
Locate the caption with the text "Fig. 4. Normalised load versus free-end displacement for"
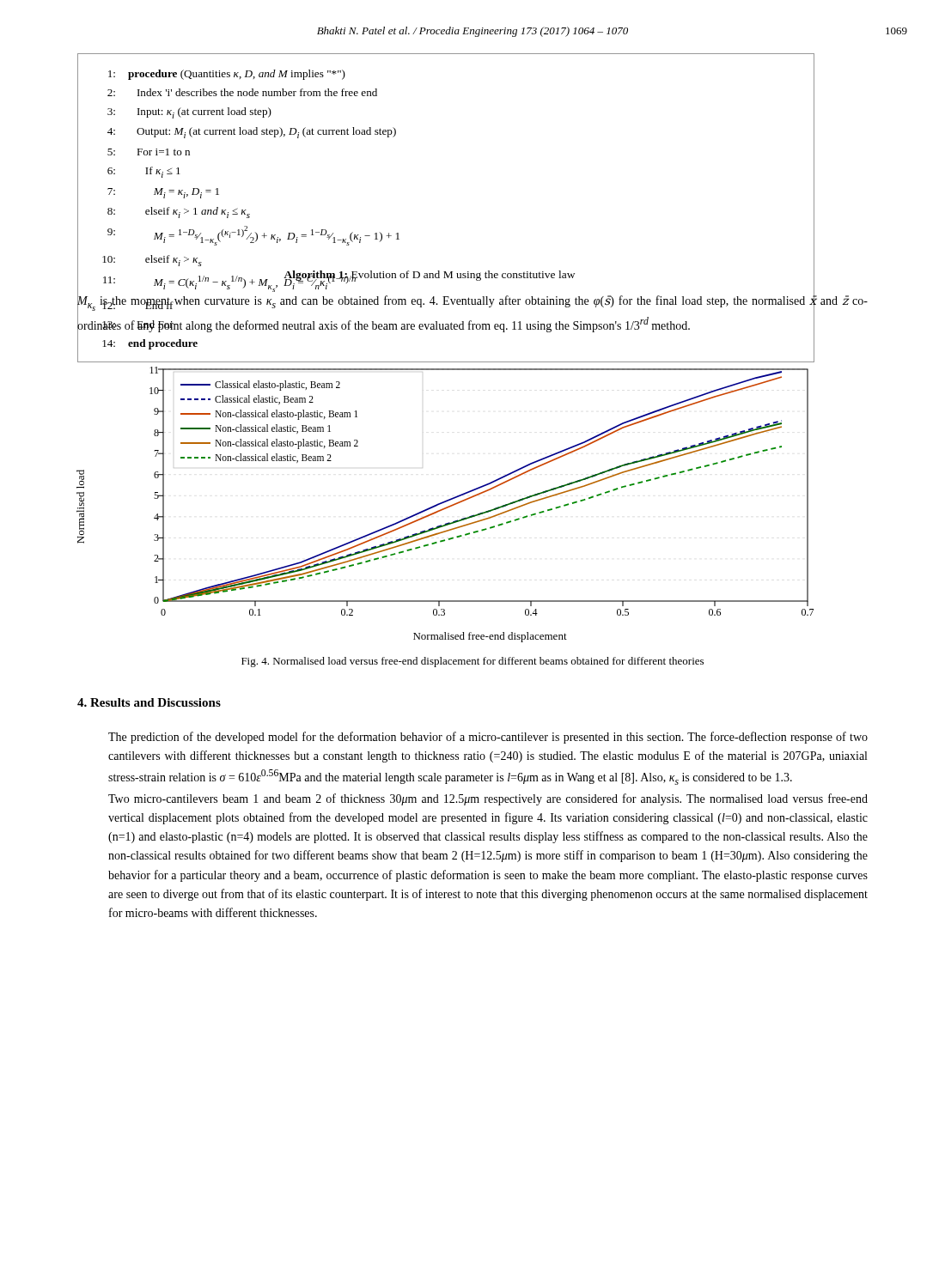tap(472, 661)
